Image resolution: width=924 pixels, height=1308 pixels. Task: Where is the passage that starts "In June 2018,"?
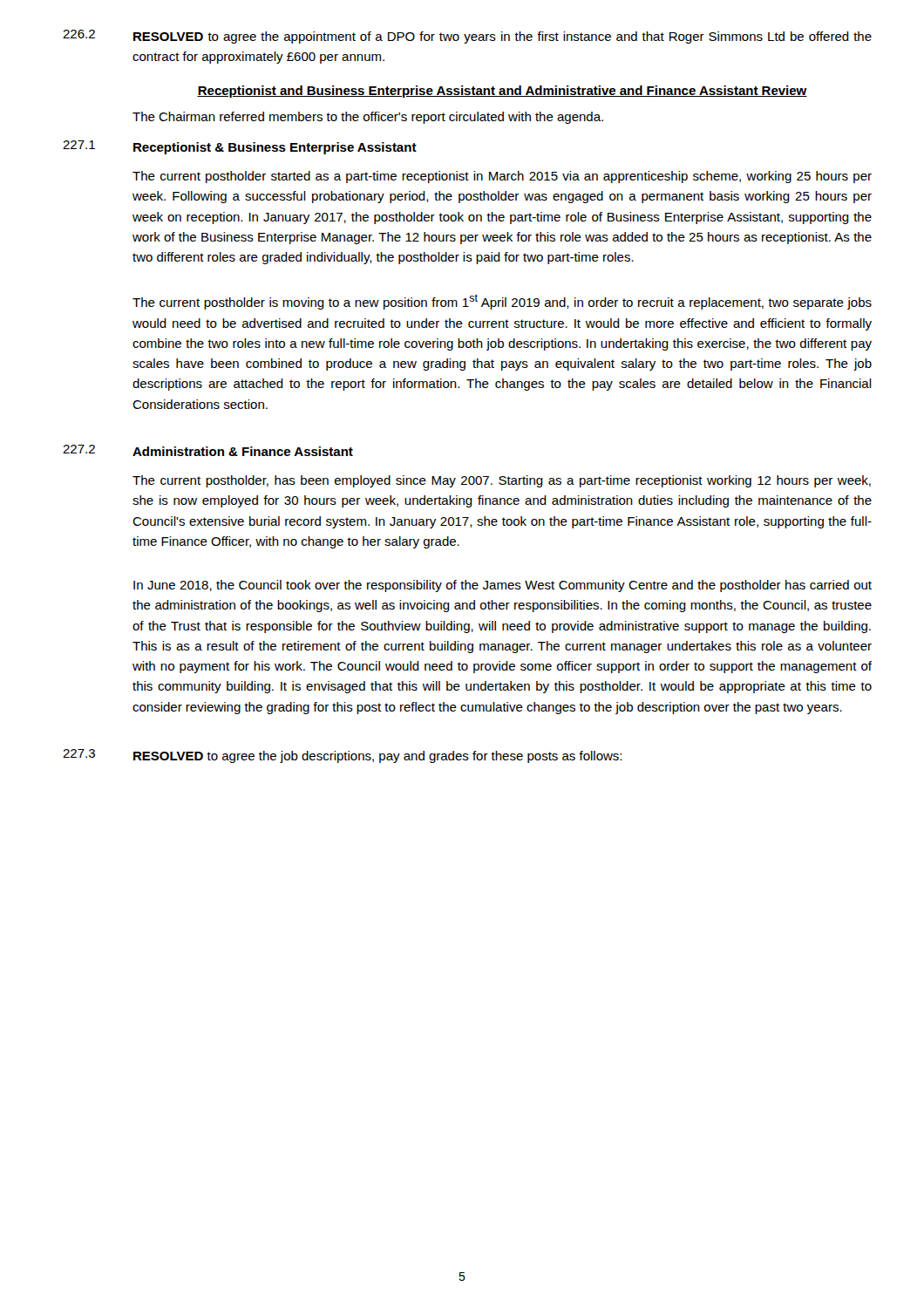[x=467, y=651]
